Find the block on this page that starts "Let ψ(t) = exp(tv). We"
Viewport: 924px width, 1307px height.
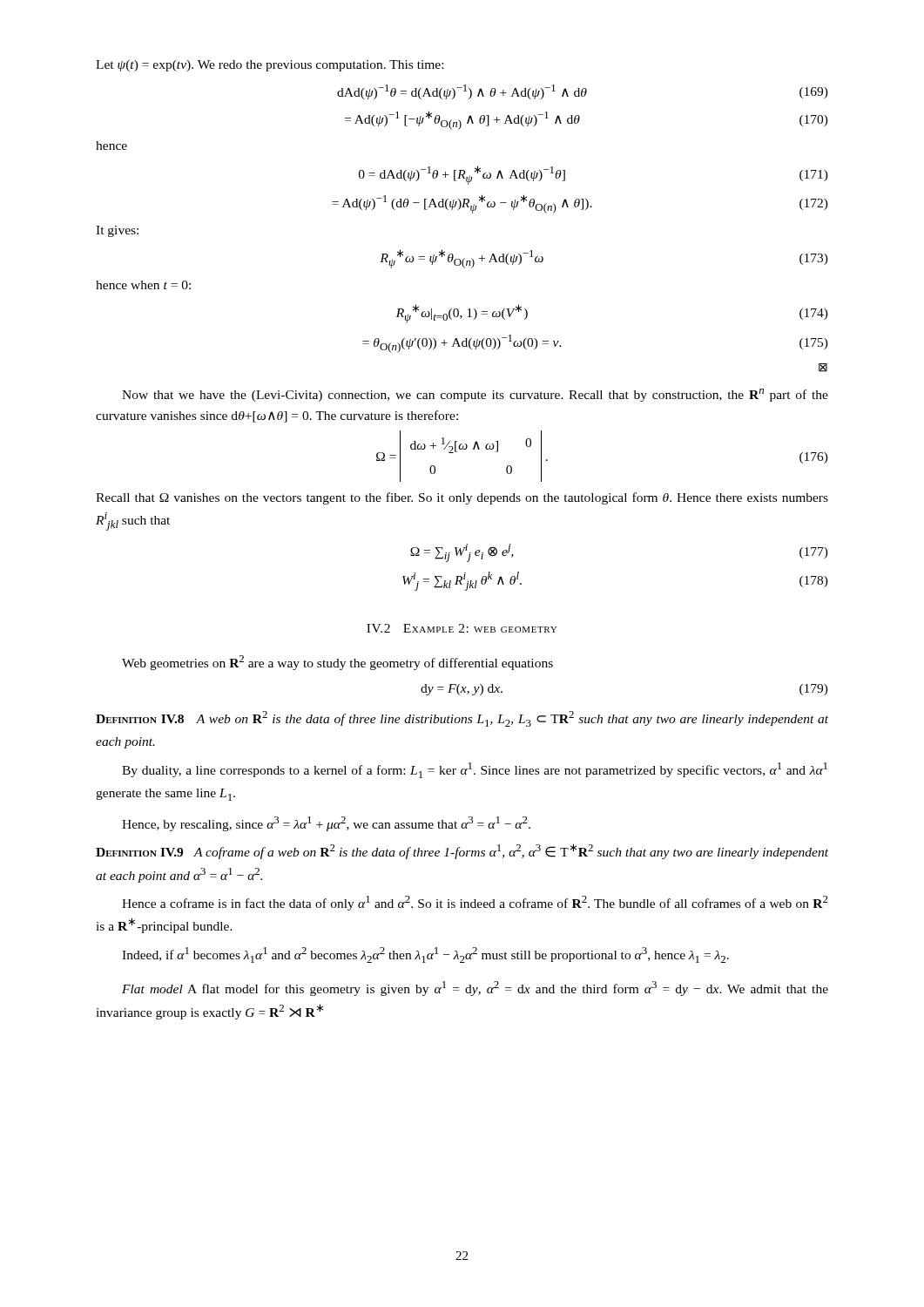pyautogui.click(x=270, y=64)
